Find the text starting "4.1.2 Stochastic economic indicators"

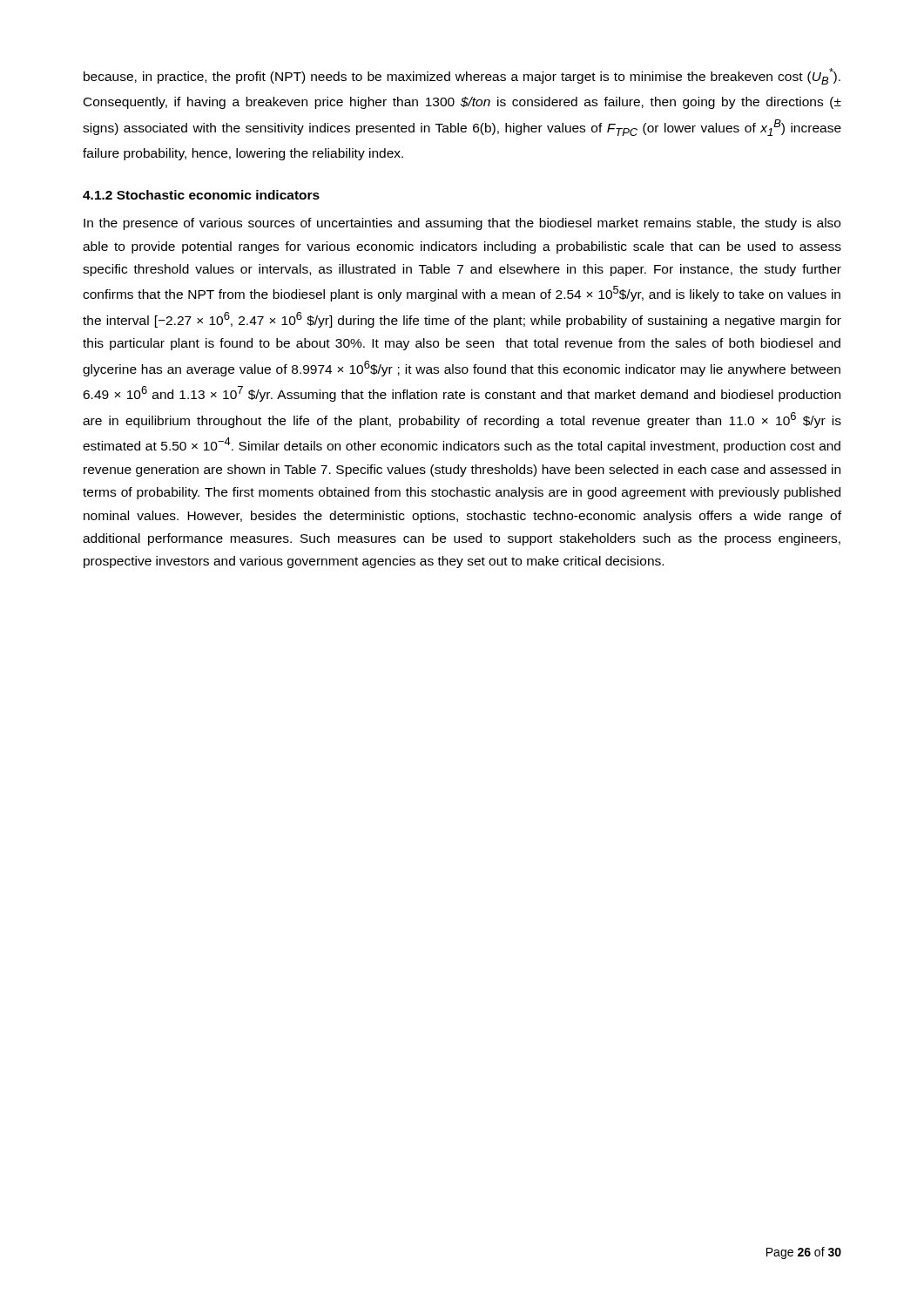(201, 195)
